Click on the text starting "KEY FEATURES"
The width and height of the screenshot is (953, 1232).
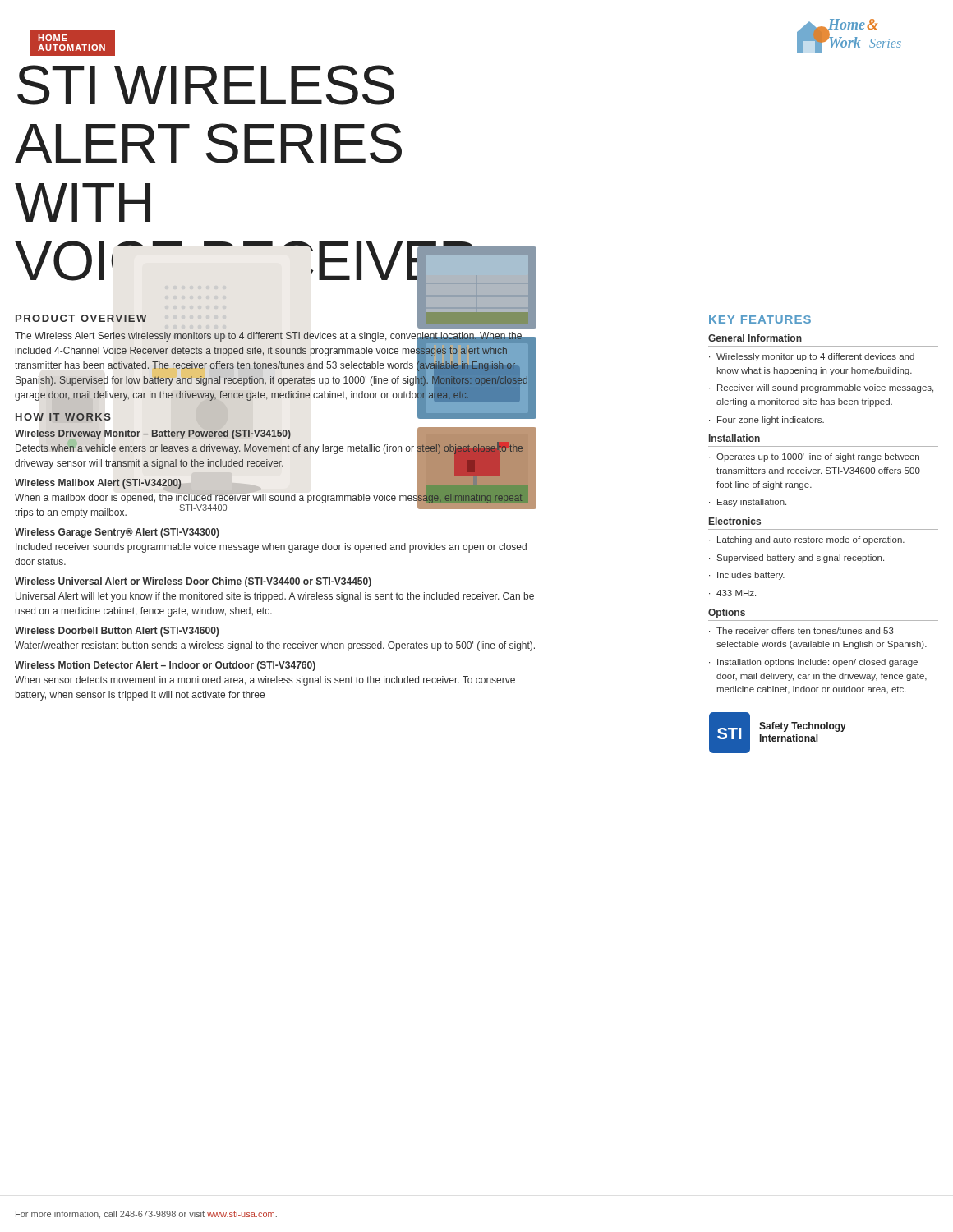point(760,319)
